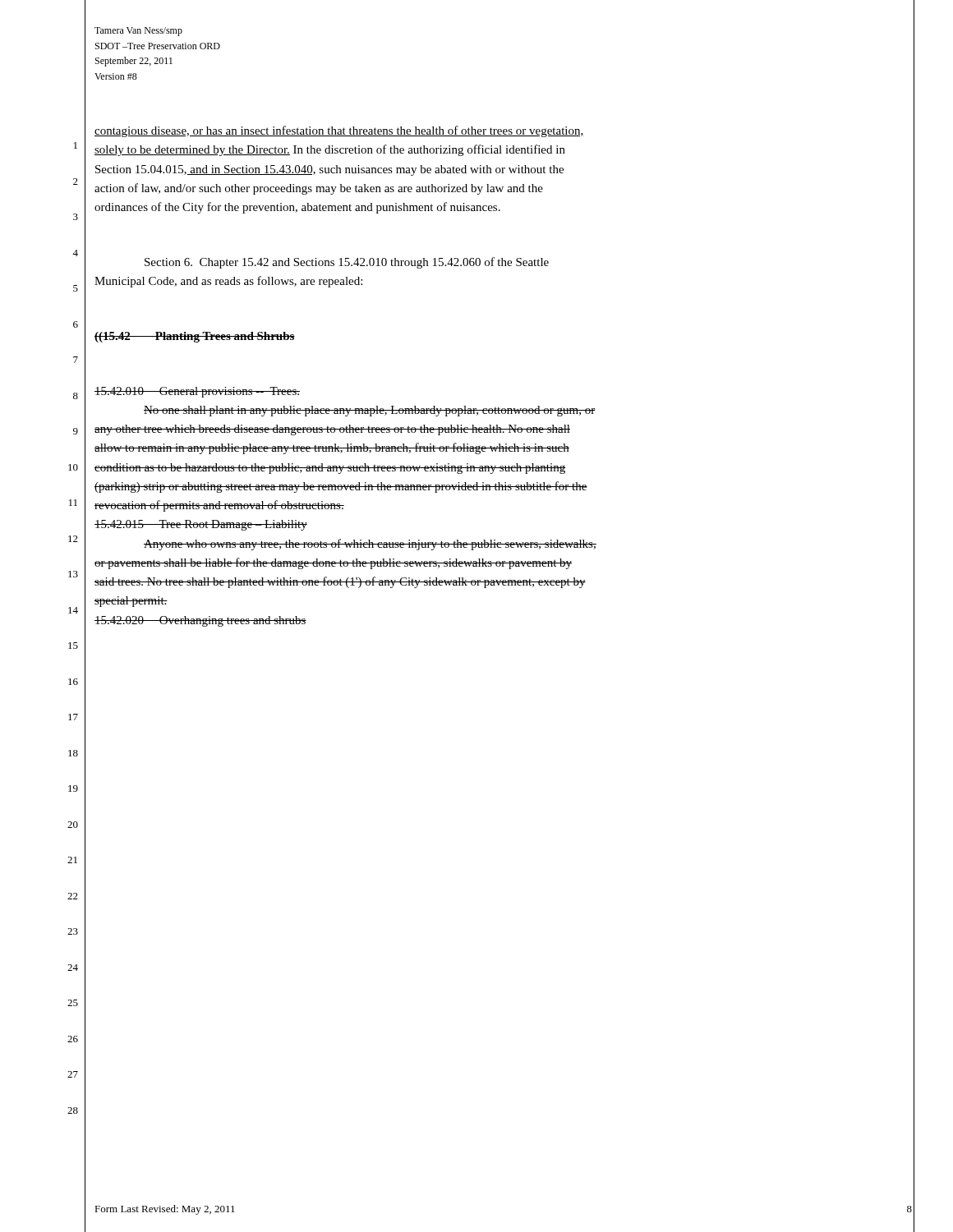This screenshot has height=1232, width=953.
Task: Click on the block starting "((15.42 Planting Trees and Shrubs"
Action: 195,337
